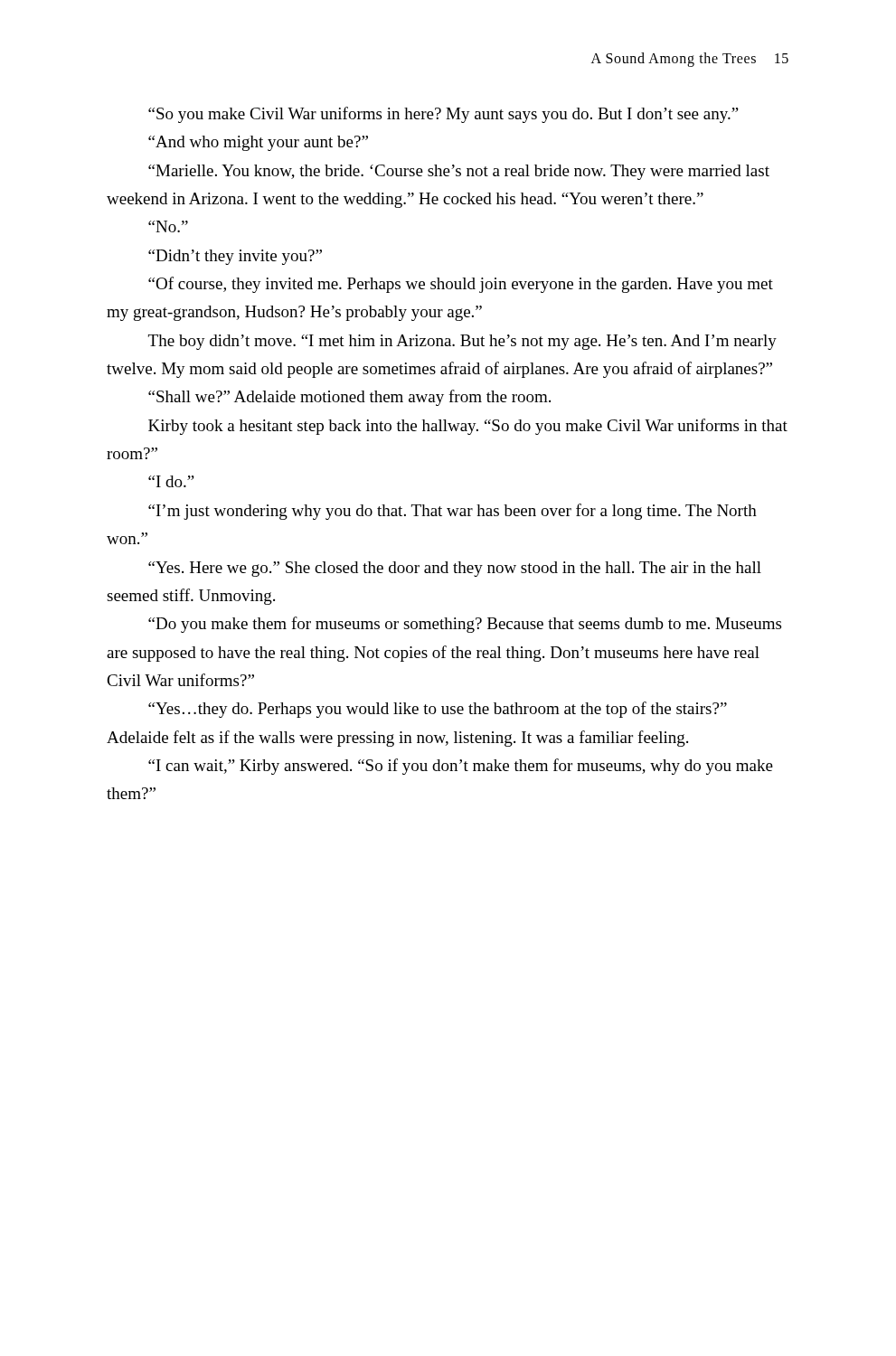Screen dimensions: 1356x896
Task: Click on the text block that reads "“Marielle. You know, the bride. ‘Course she’s not"
Action: (x=448, y=184)
